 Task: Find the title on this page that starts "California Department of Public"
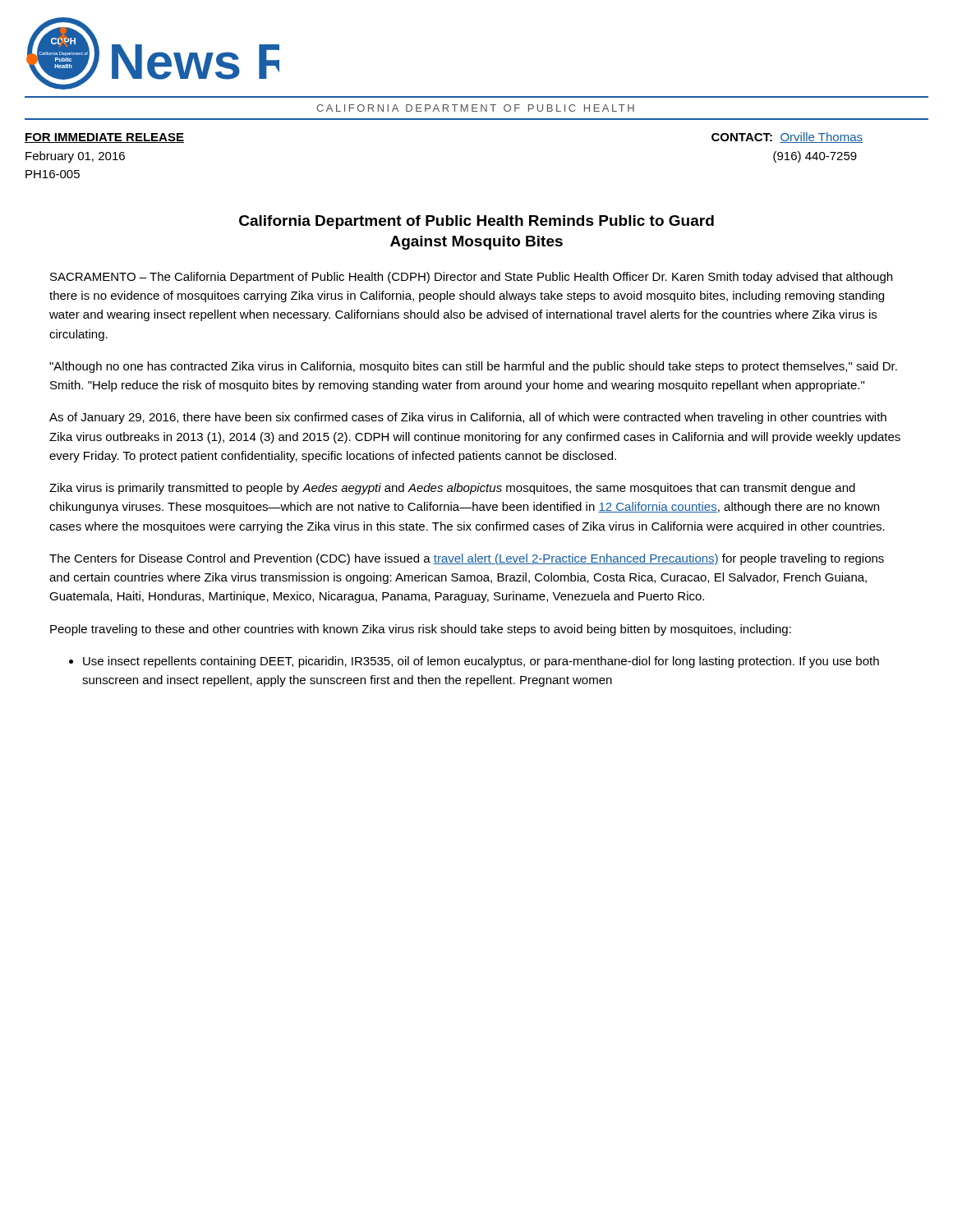(x=476, y=231)
